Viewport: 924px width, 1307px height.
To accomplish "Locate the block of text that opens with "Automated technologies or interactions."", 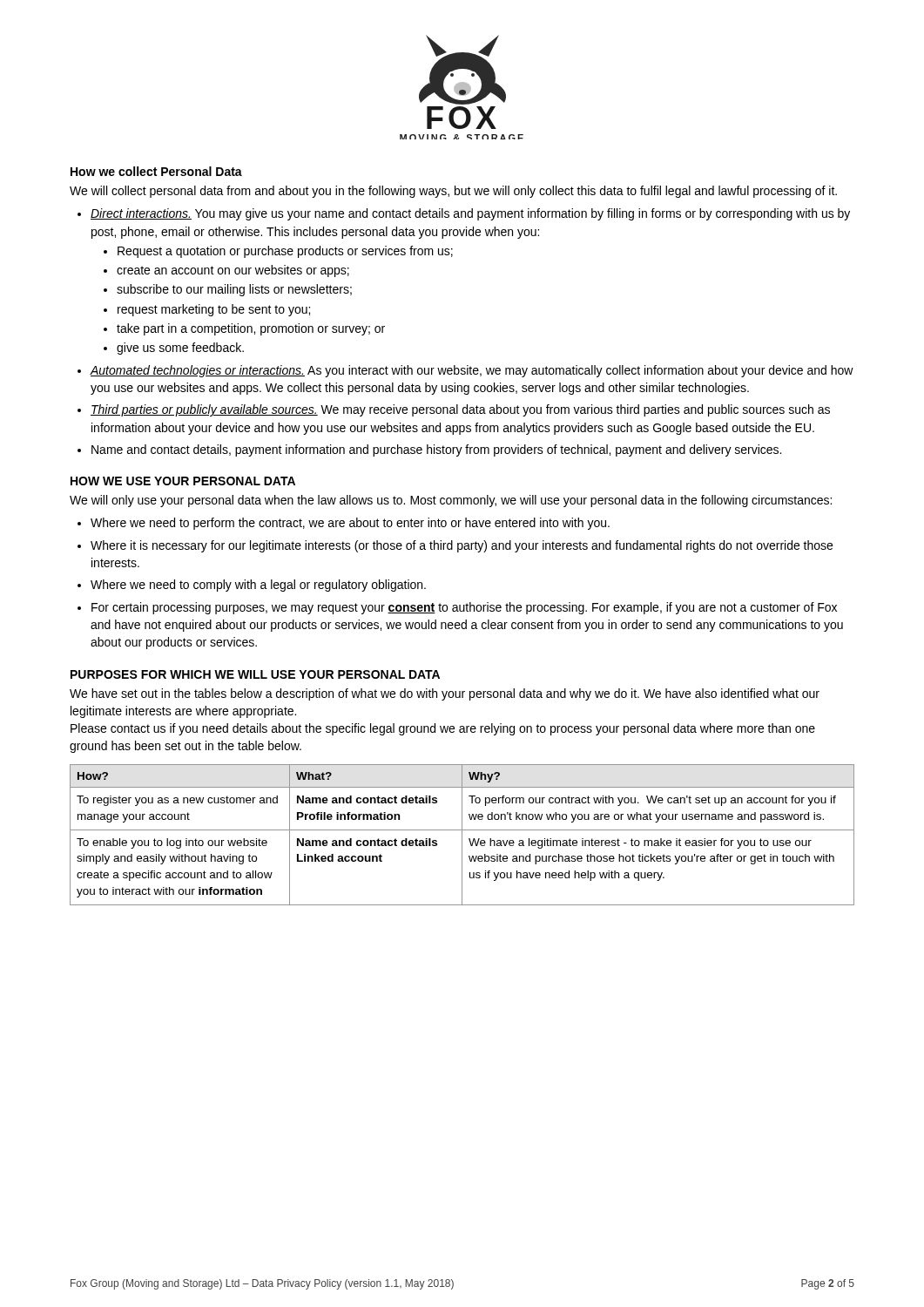I will click(472, 379).
